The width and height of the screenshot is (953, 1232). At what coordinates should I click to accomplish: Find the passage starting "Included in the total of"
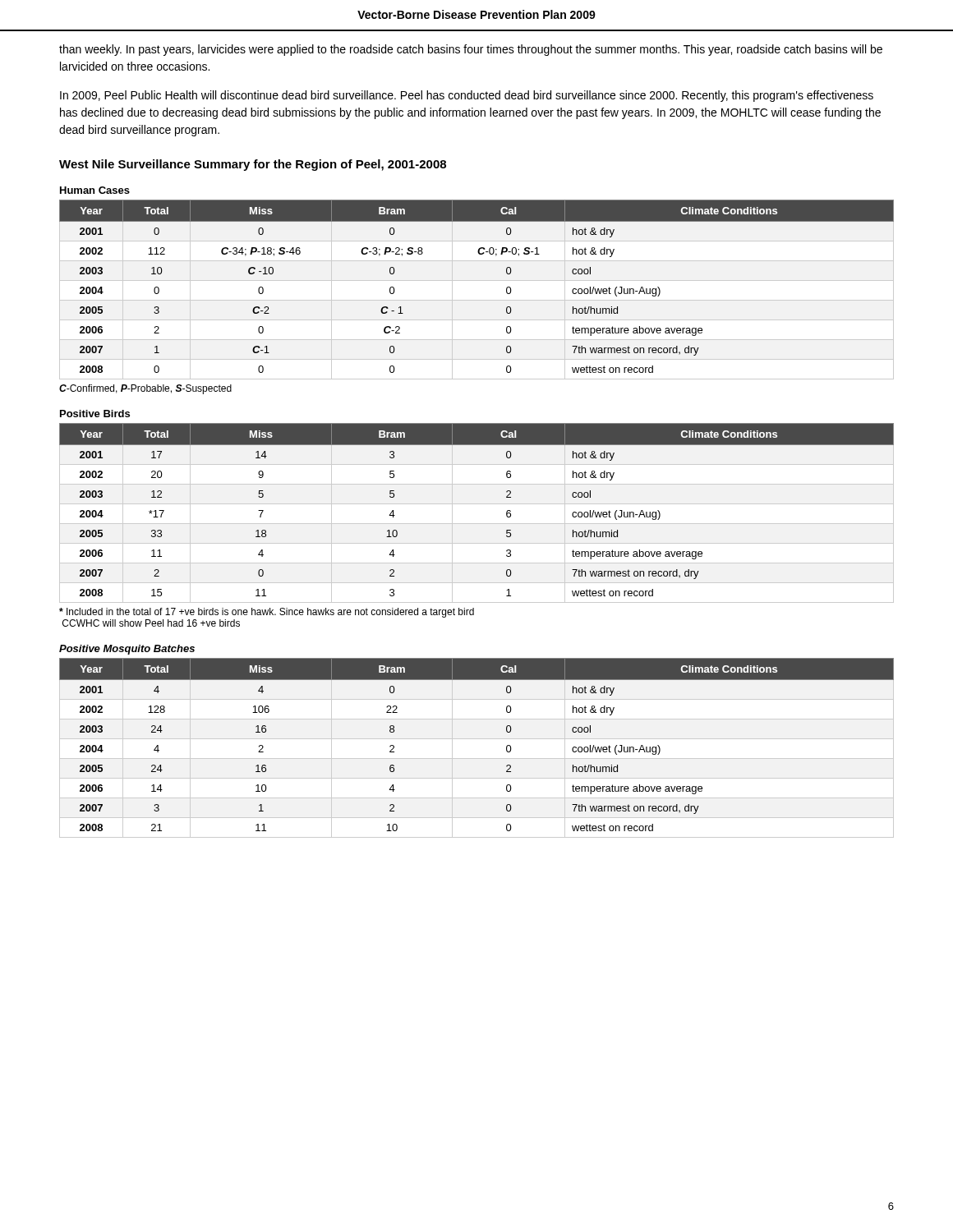[267, 618]
